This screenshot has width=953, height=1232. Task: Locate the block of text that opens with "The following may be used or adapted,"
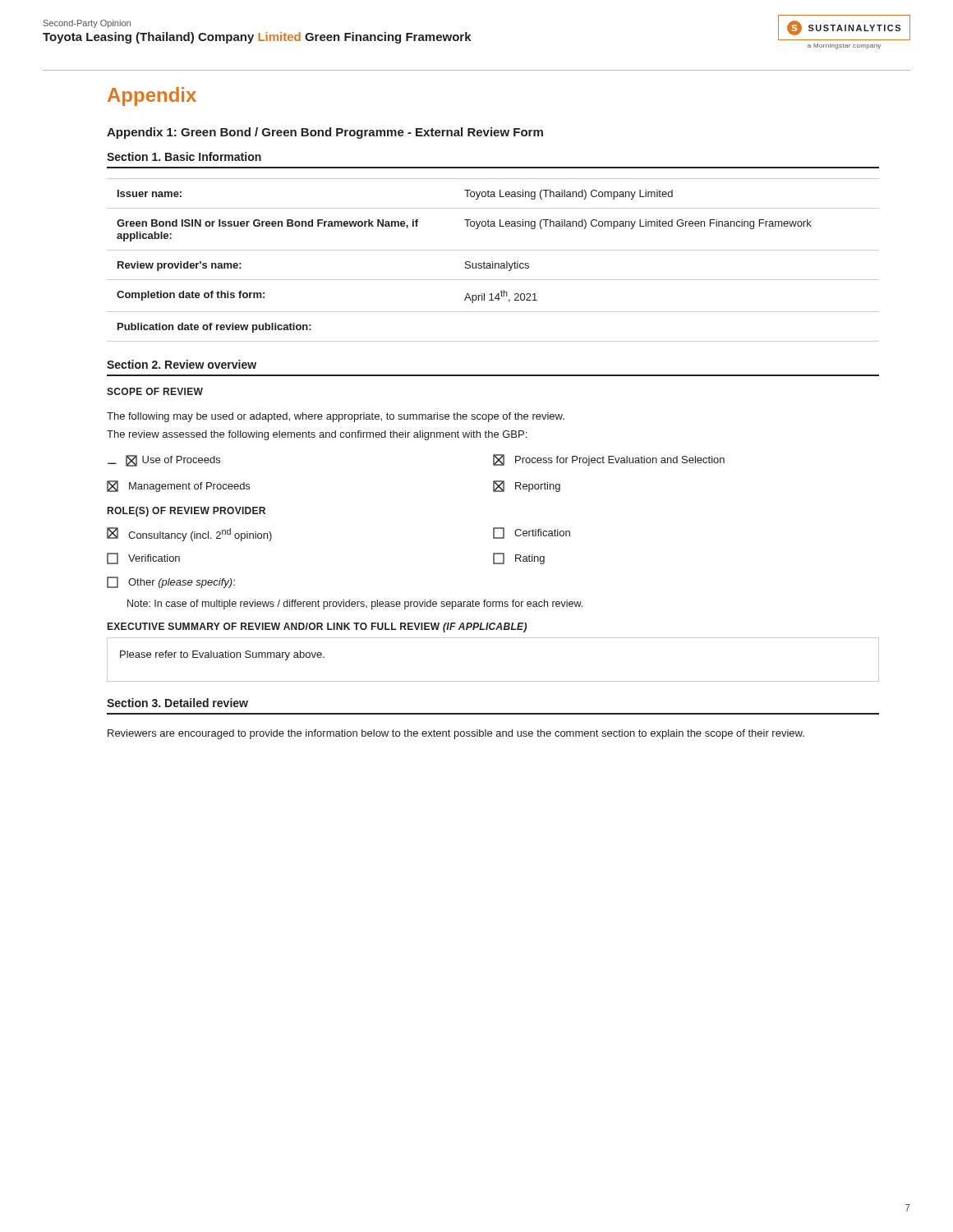point(493,417)
